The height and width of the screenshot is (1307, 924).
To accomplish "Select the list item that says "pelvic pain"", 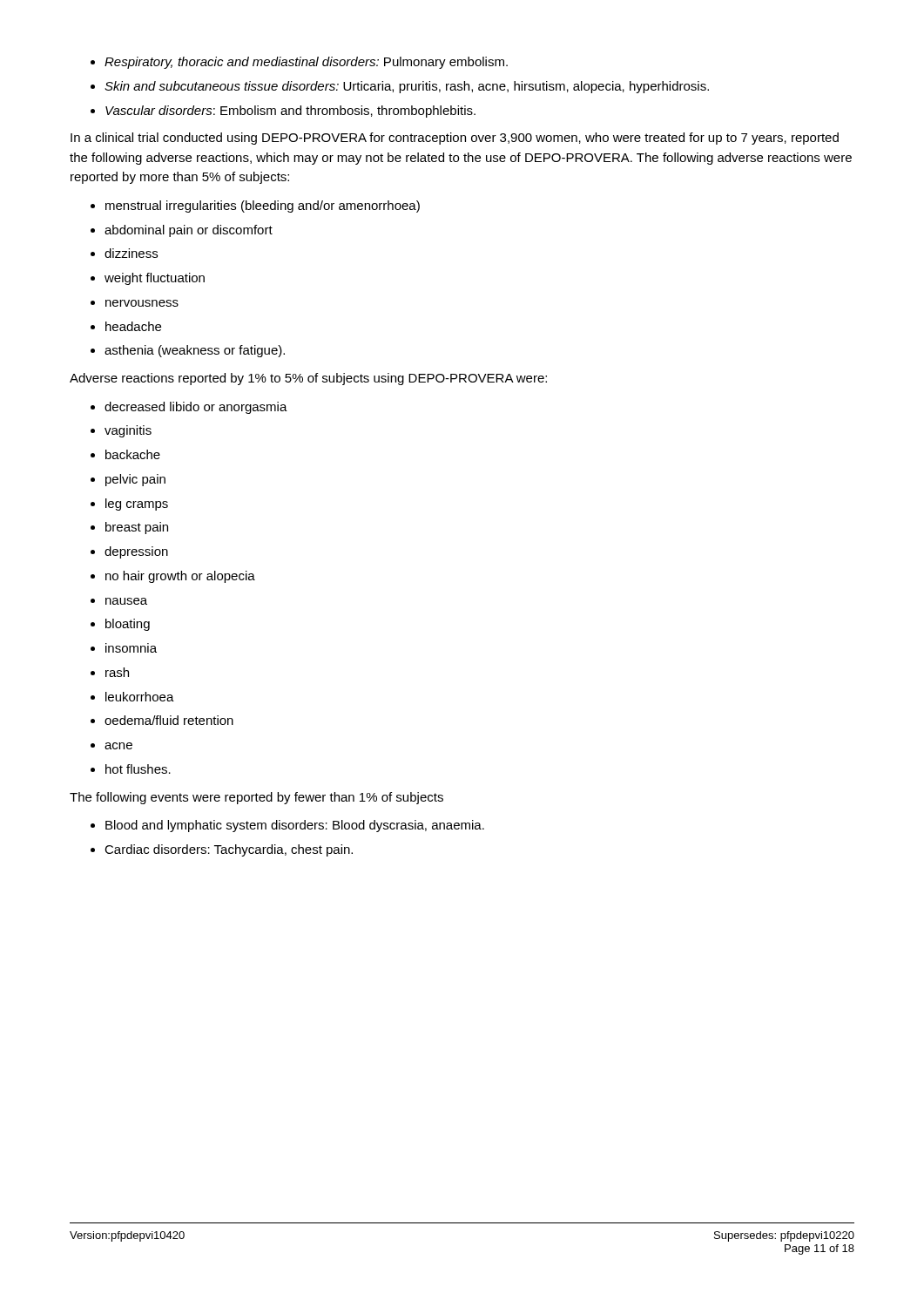I will pos(135,479).
